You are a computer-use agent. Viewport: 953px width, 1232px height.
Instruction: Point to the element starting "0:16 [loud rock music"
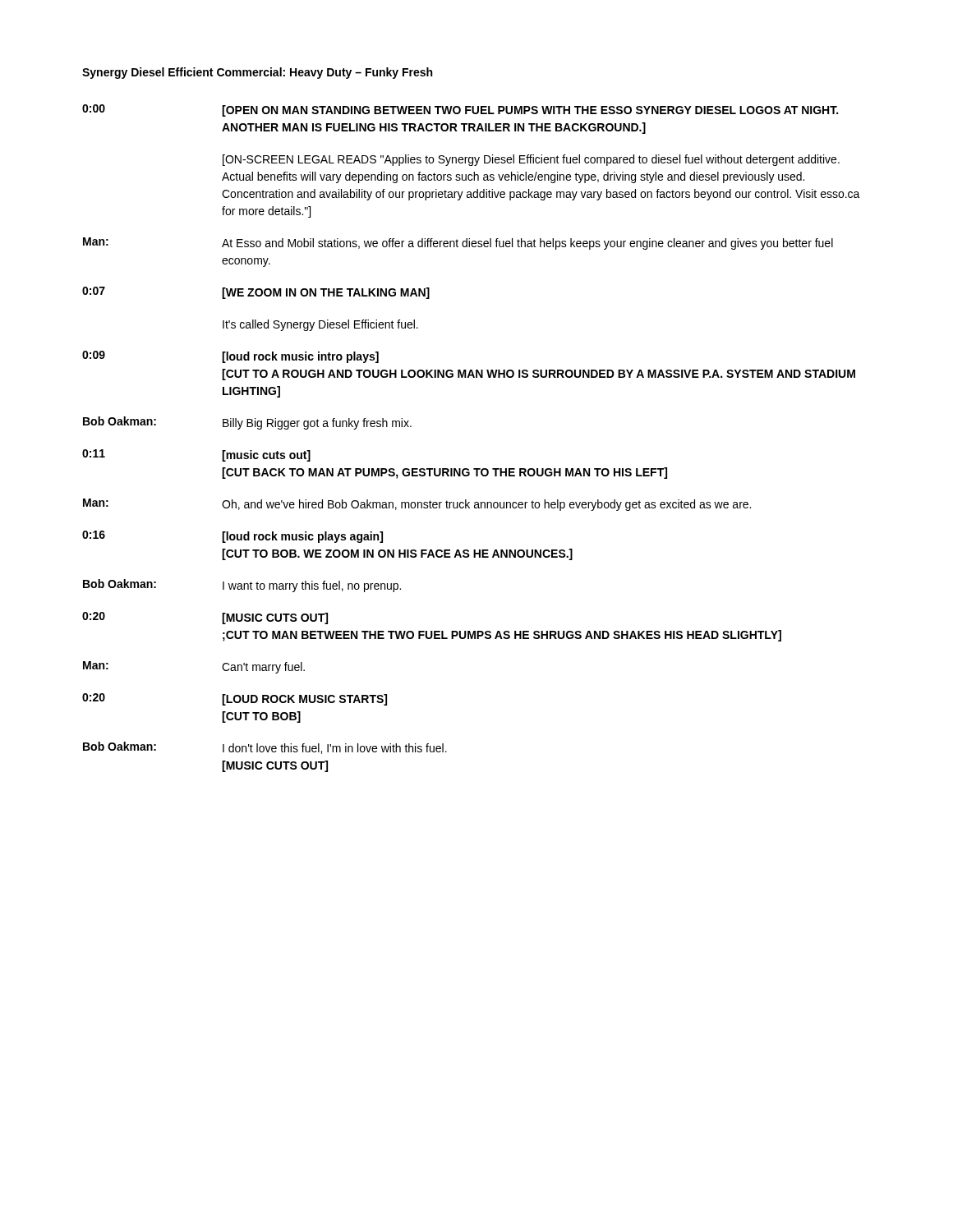(476, 545)
